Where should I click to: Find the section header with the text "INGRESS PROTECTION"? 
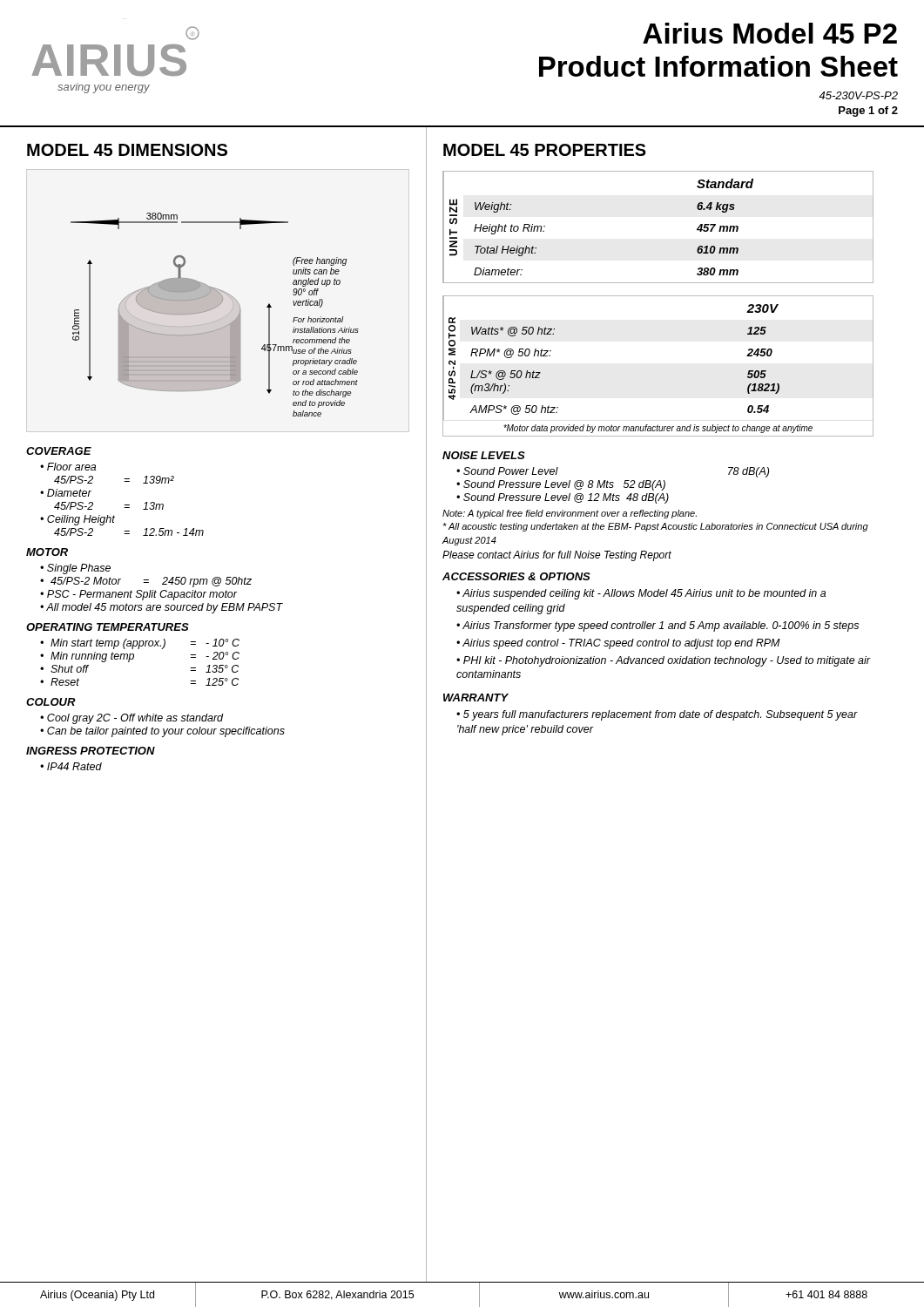(x=90, y=750)
